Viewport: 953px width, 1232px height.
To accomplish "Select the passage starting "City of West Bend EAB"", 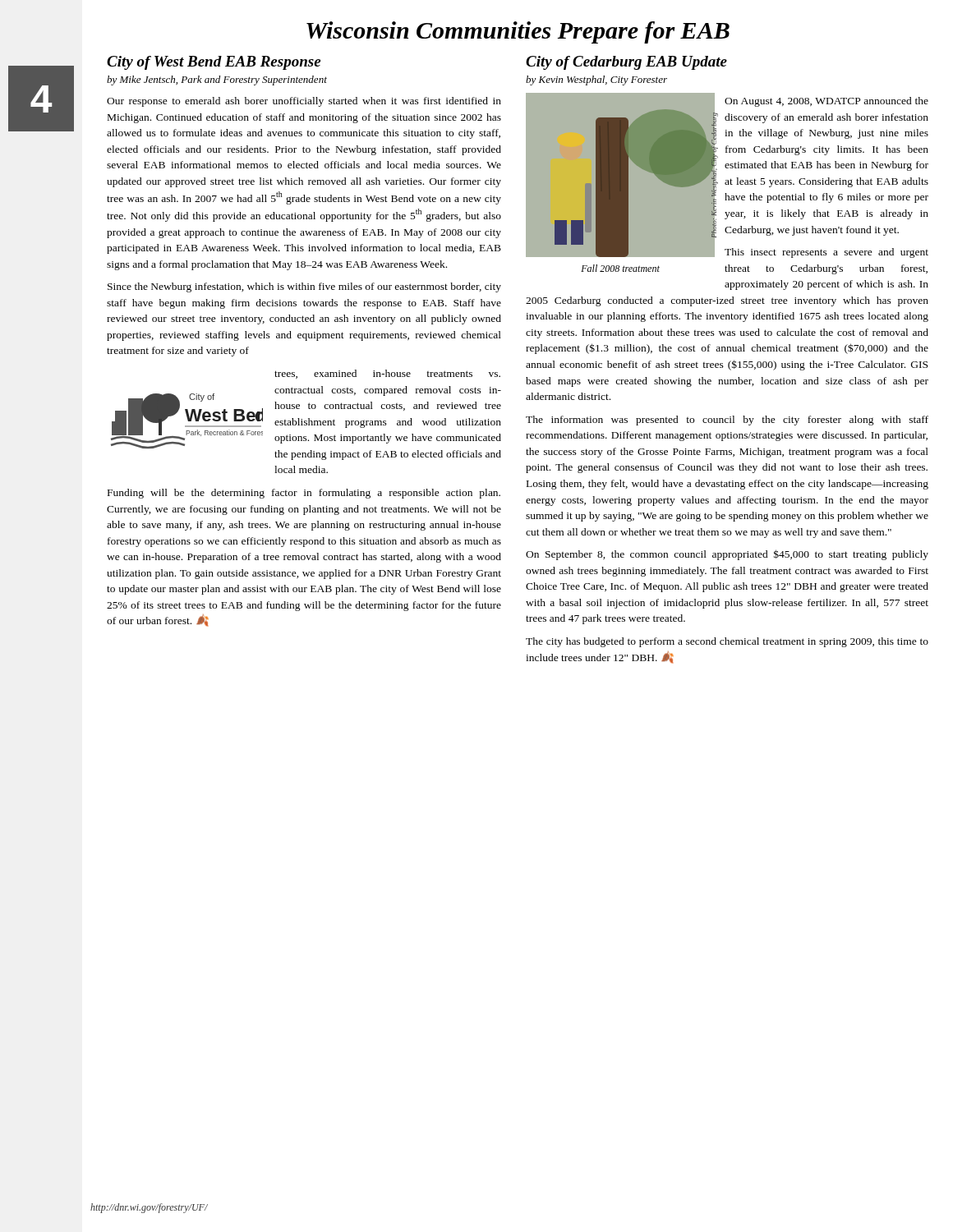I will click(x=214, y=61).
